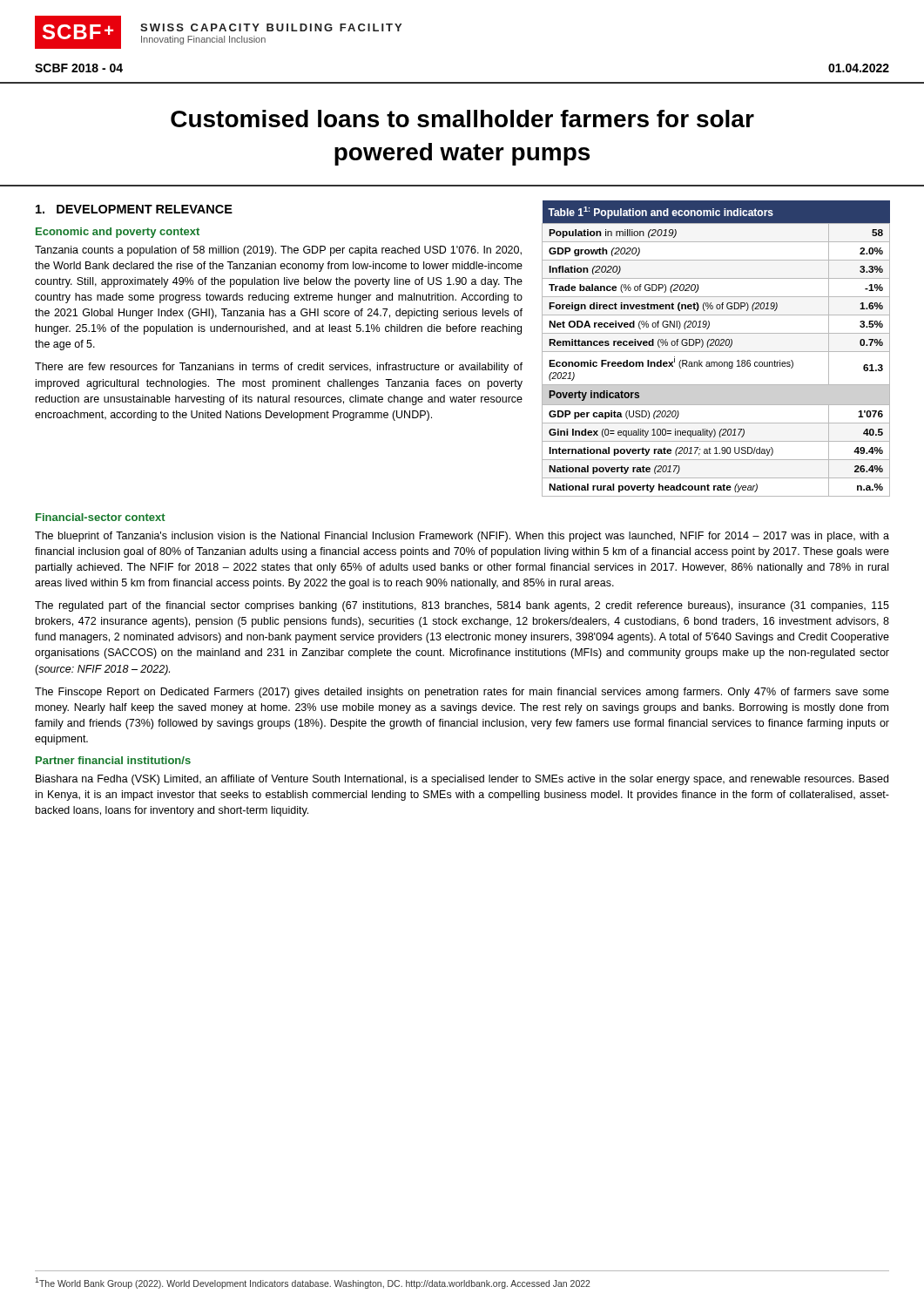
Task: Locate the block of text that opens with "1The World Bank Group (2022)."
Action: [x=313, y=1282]
